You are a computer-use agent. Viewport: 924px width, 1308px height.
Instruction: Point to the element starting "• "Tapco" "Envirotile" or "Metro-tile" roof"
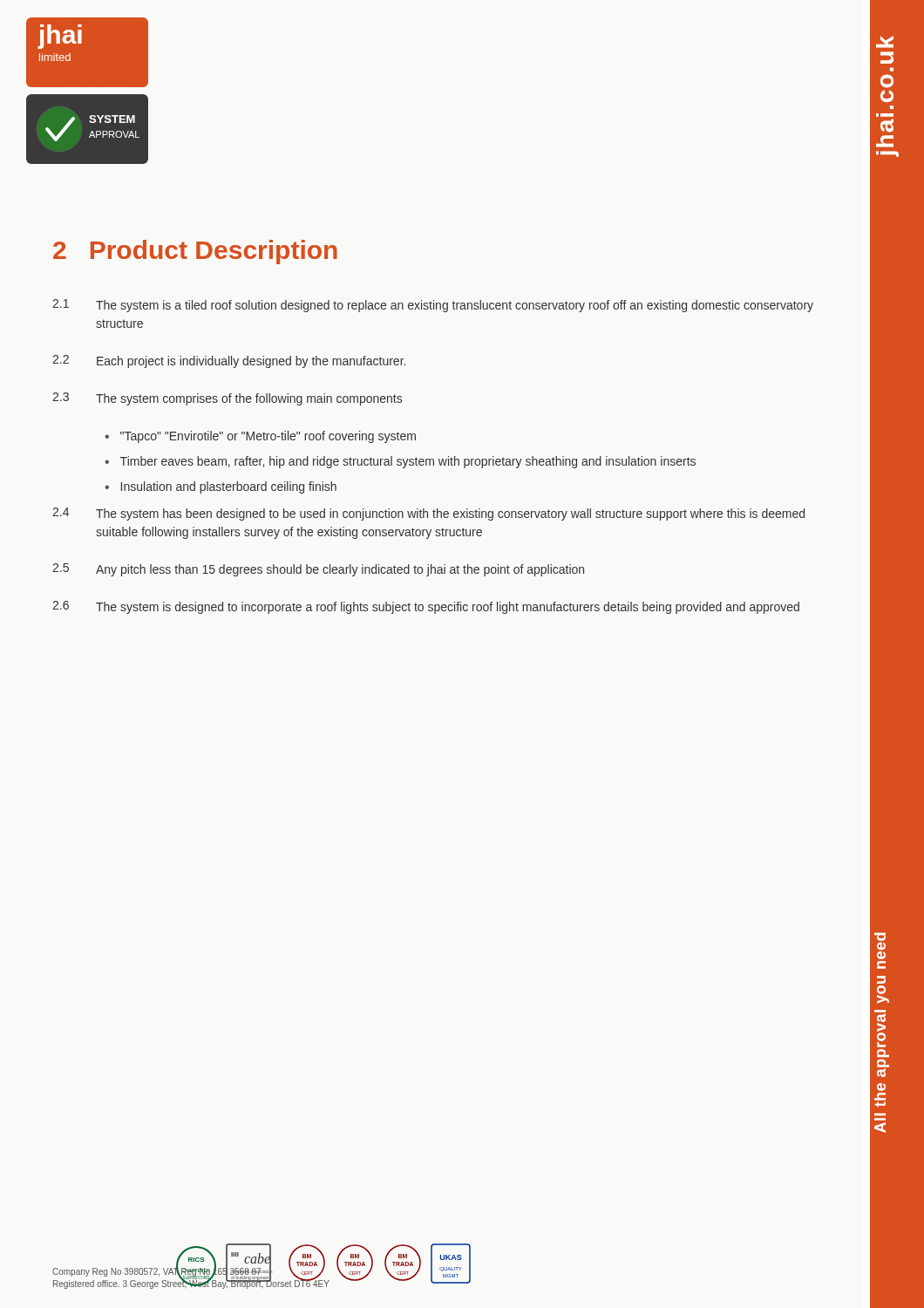point(261,437)
